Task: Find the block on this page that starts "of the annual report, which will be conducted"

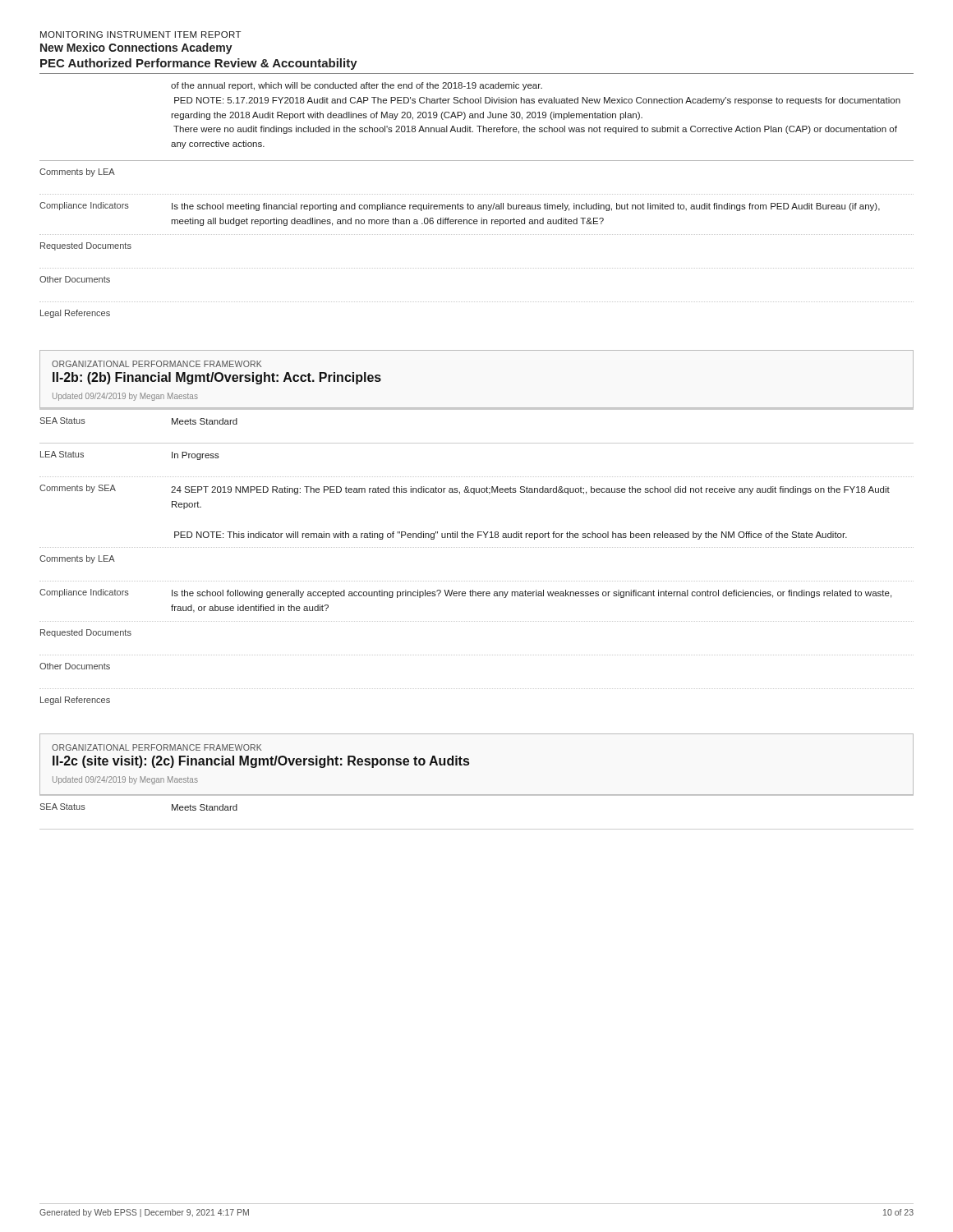Action: pos(476,115)
